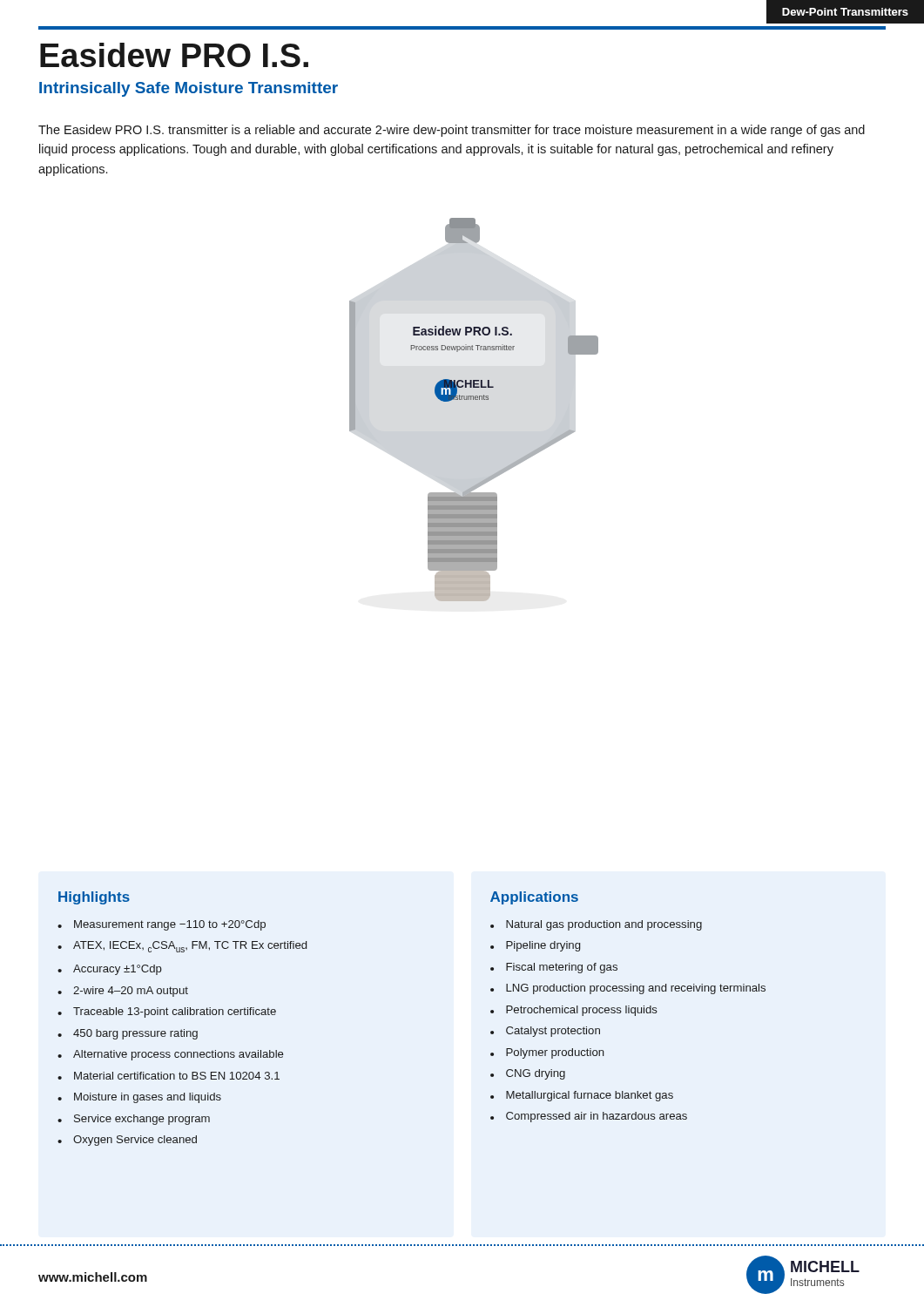Locate the list item with the text "Accuracy ±1°Cdp"

tap(118, 969)
